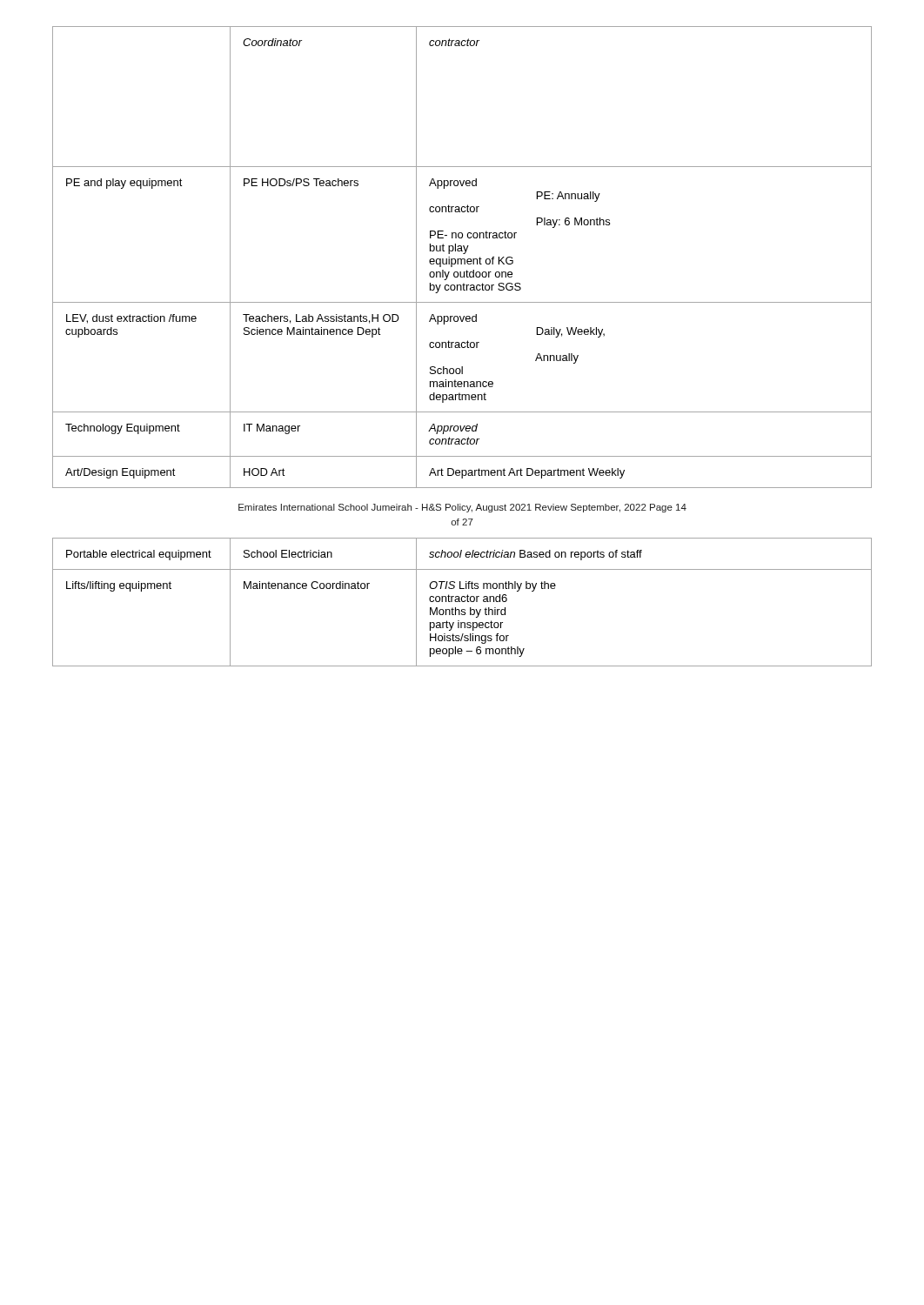Select the table that reads "LEV, dust extraction /fume"
This screenshot has height=1305, width=924.
pyautogui.click(x=462, y=257)
